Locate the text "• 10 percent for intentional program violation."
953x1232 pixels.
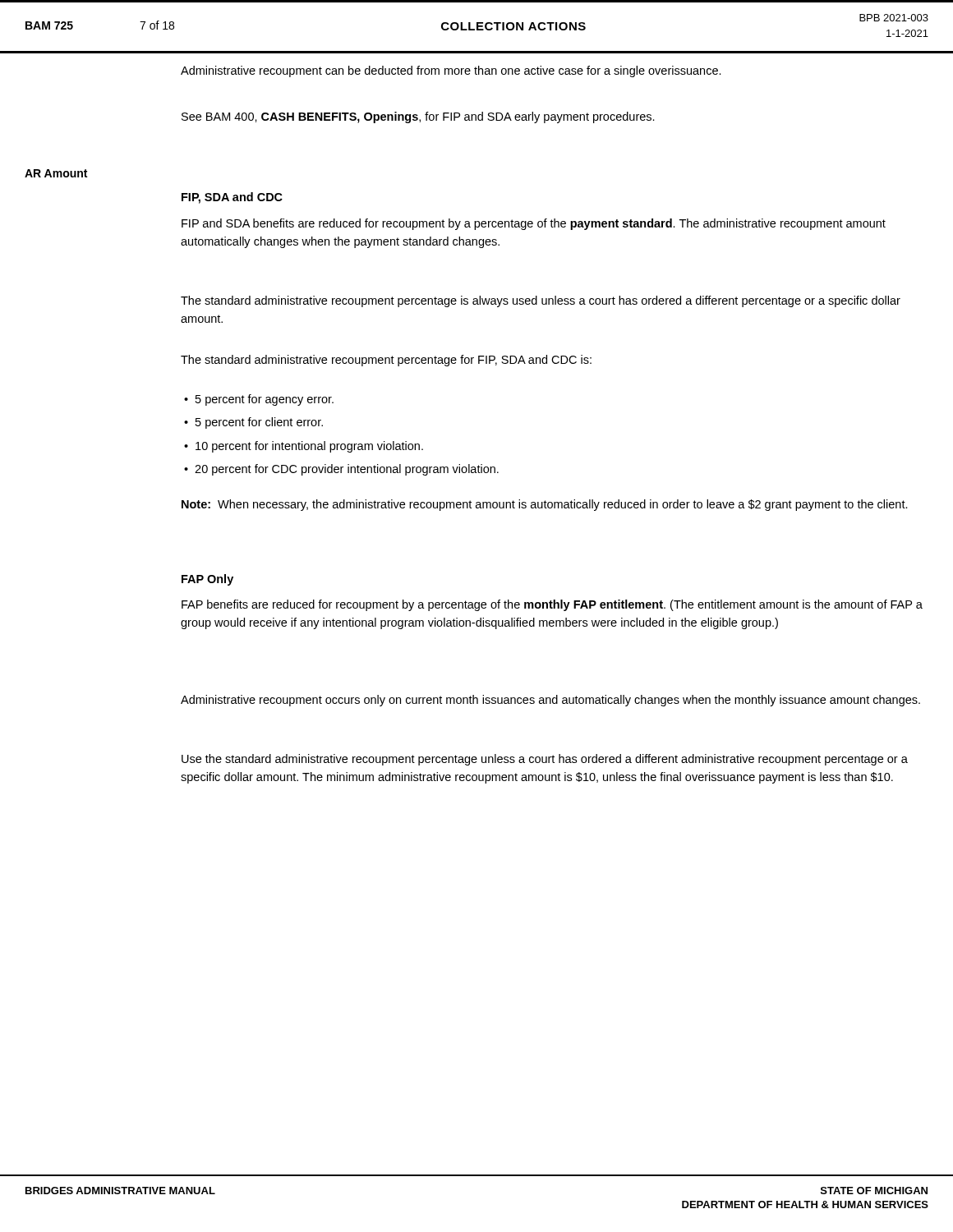tap(304, 446)
